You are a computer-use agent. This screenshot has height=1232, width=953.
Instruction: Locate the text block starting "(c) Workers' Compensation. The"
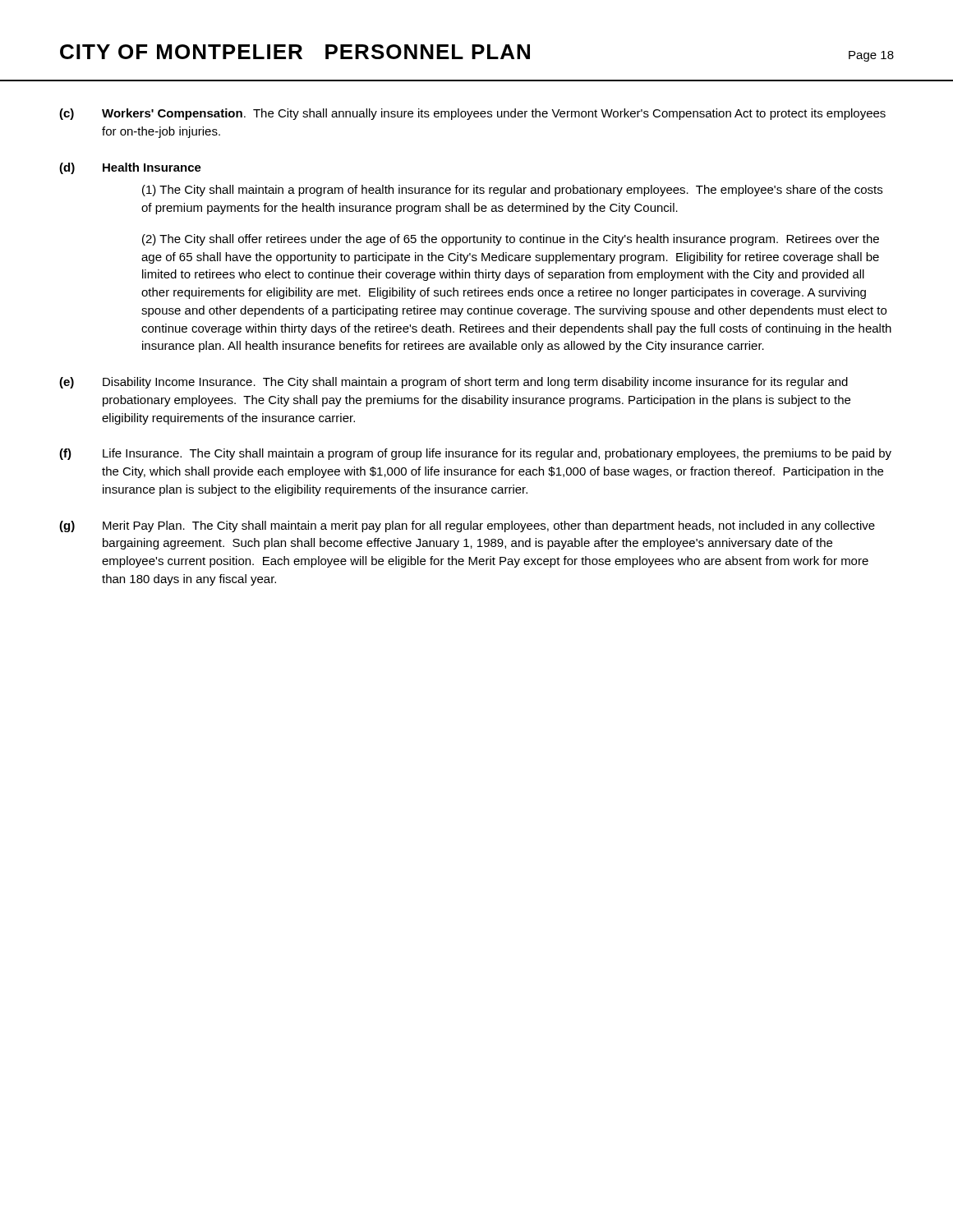(x=476, y=122)
